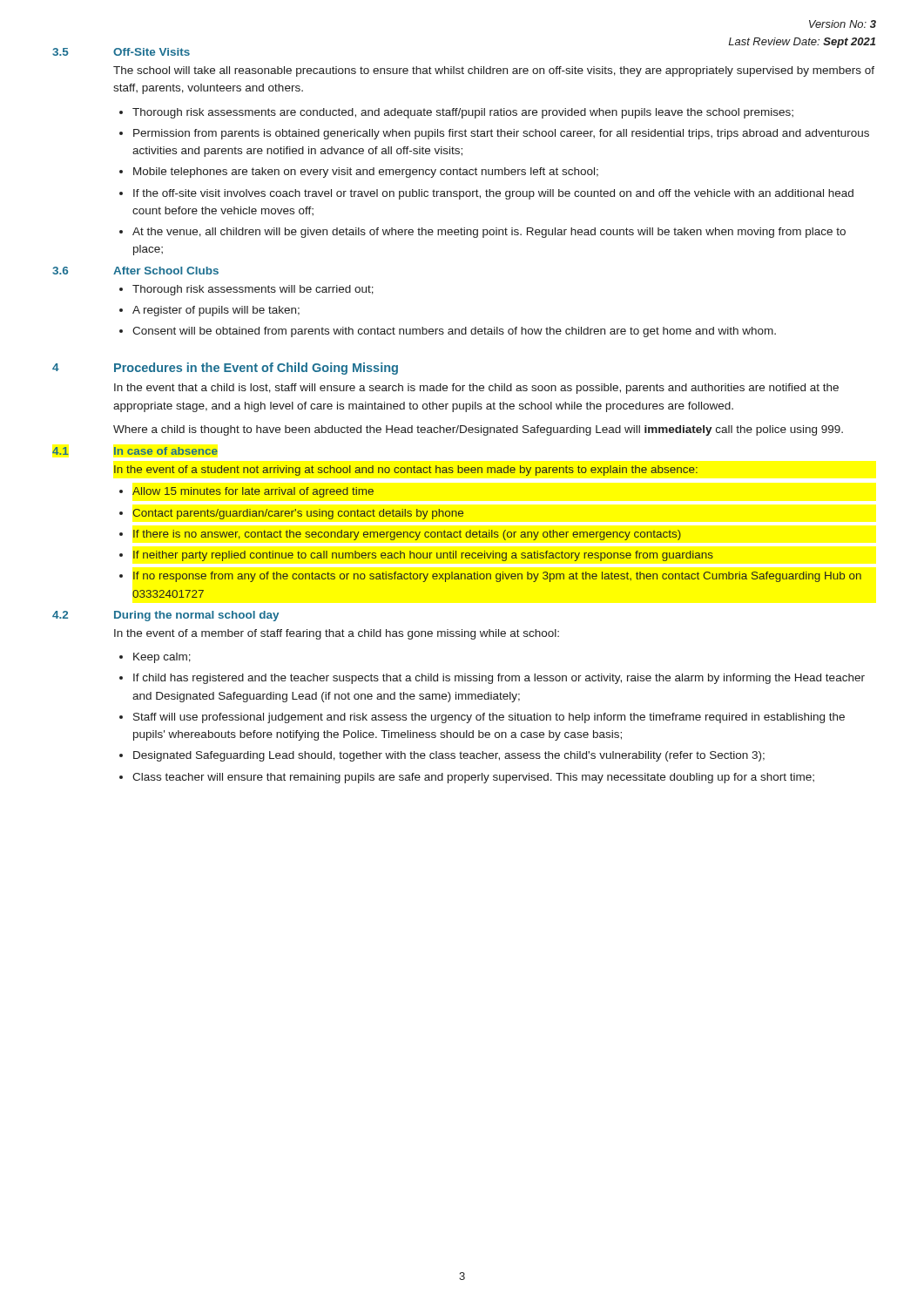Select the text block that reads "The school will take"
924x1307 pixels.
[x=494, y=79]
